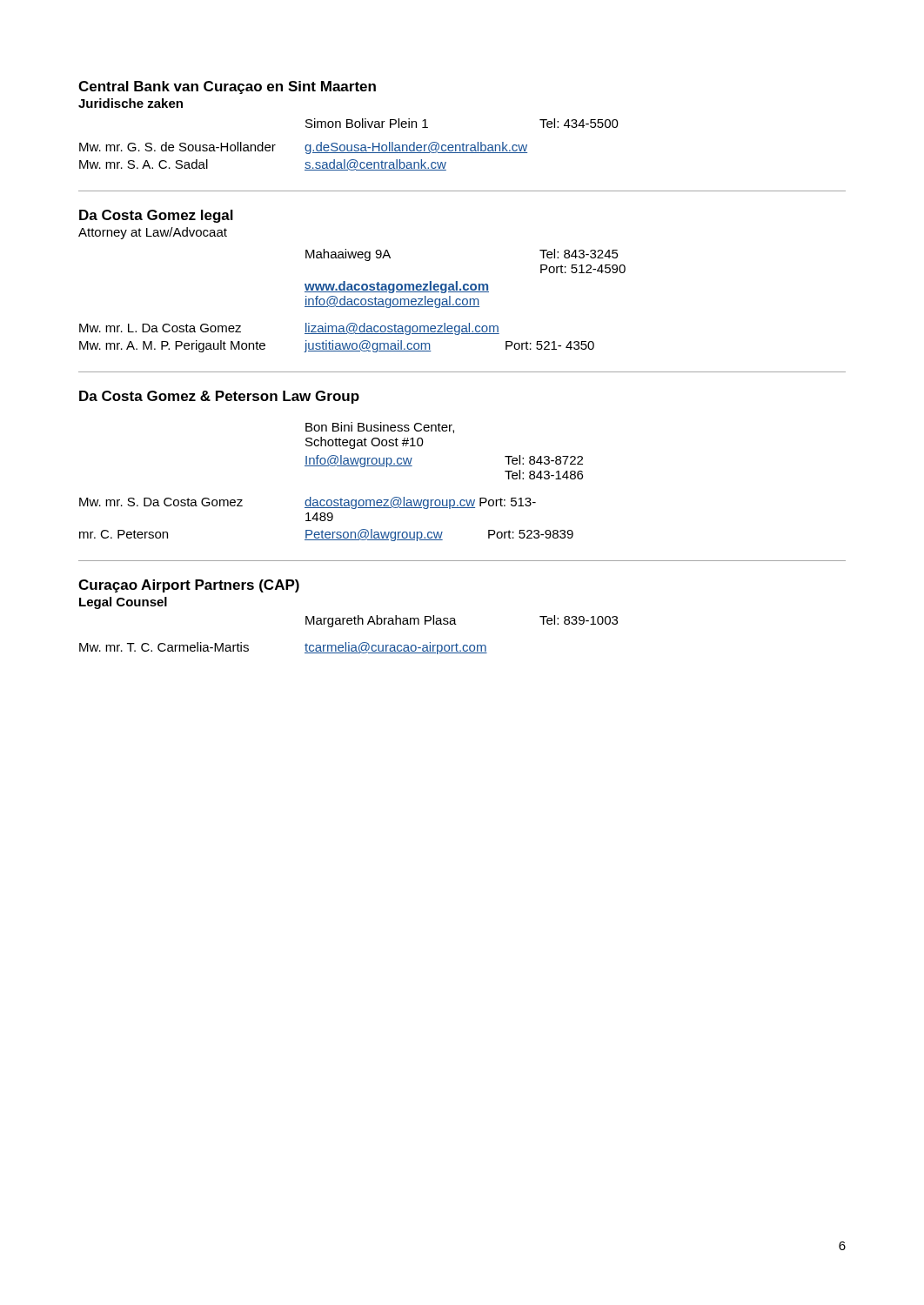Point to the element starting "Mw. mr. S. Da"
924x1305 pixels.
313,509
